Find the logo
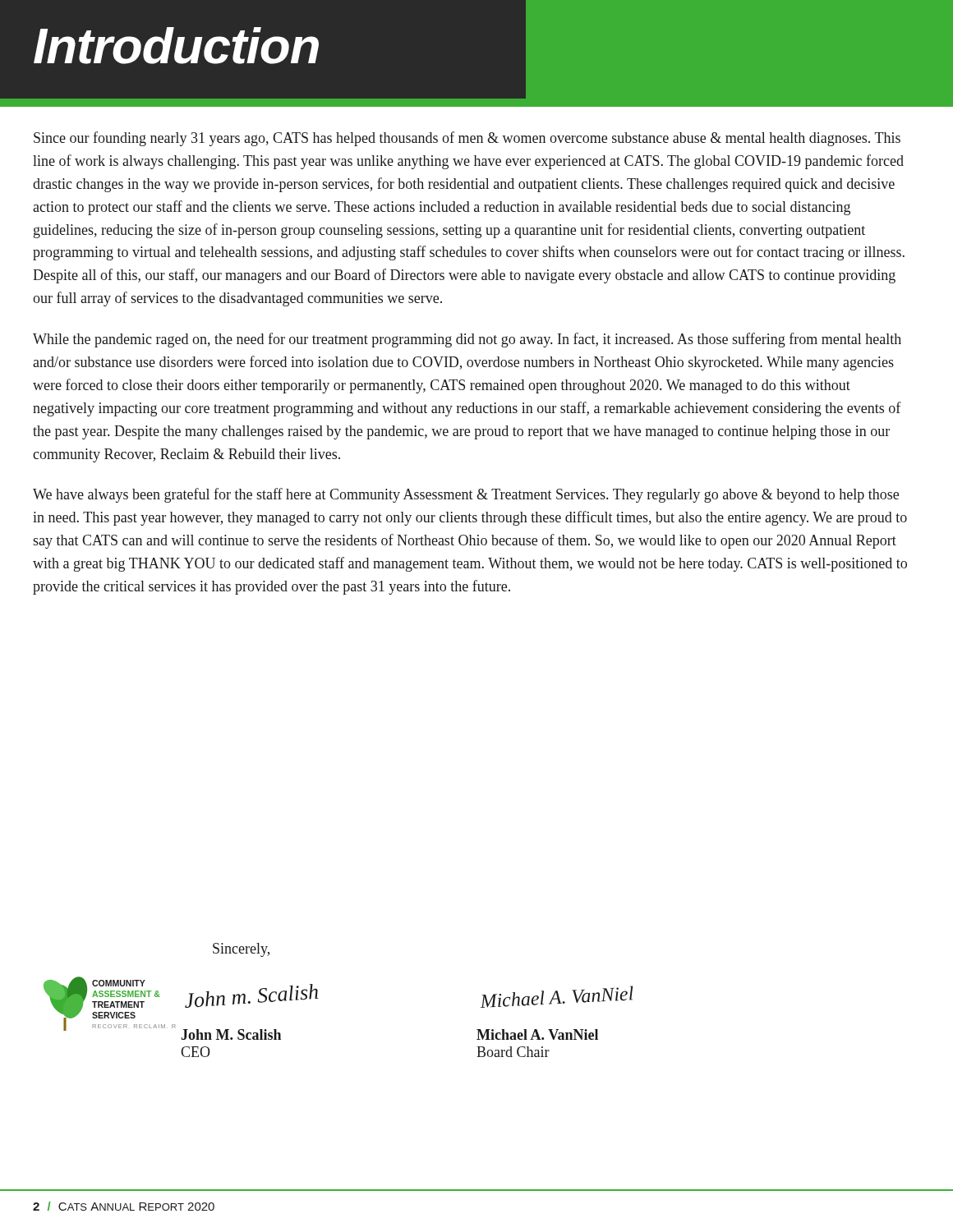Screen dimensions: 1232x953 (105, 1006)
